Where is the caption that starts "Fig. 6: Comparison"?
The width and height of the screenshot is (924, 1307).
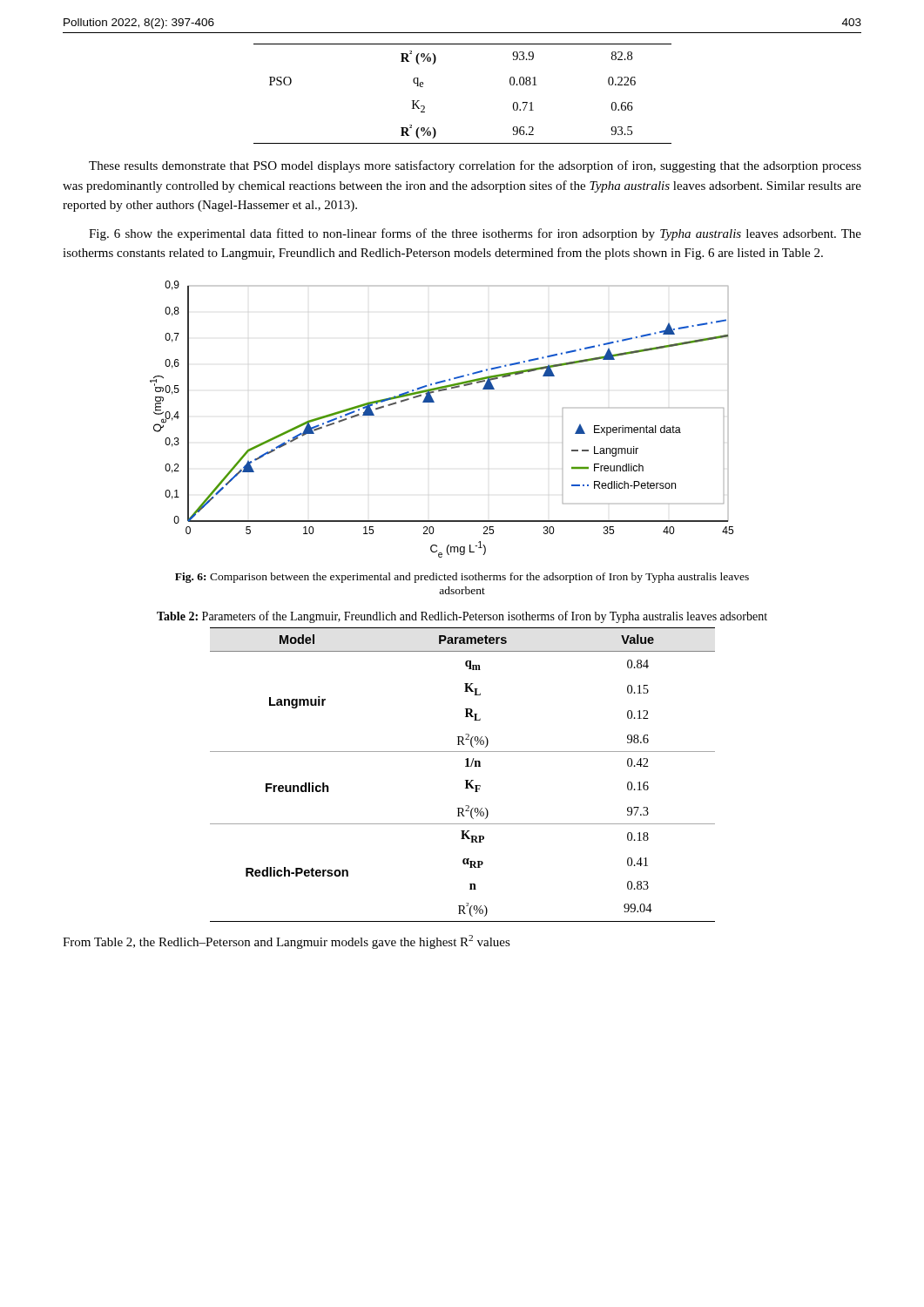coord(462,583)
